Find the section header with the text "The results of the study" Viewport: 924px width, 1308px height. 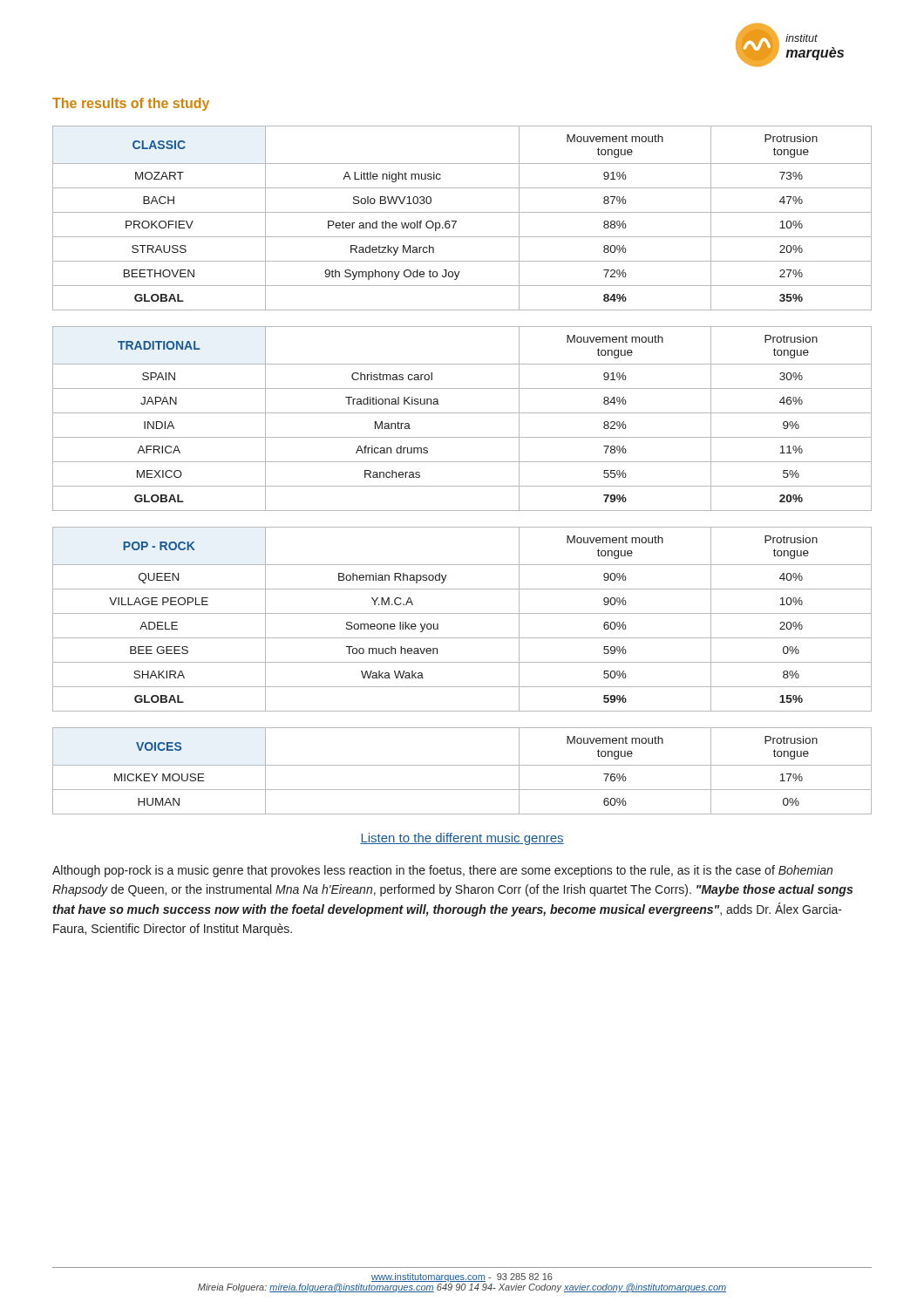click(131, 103)
